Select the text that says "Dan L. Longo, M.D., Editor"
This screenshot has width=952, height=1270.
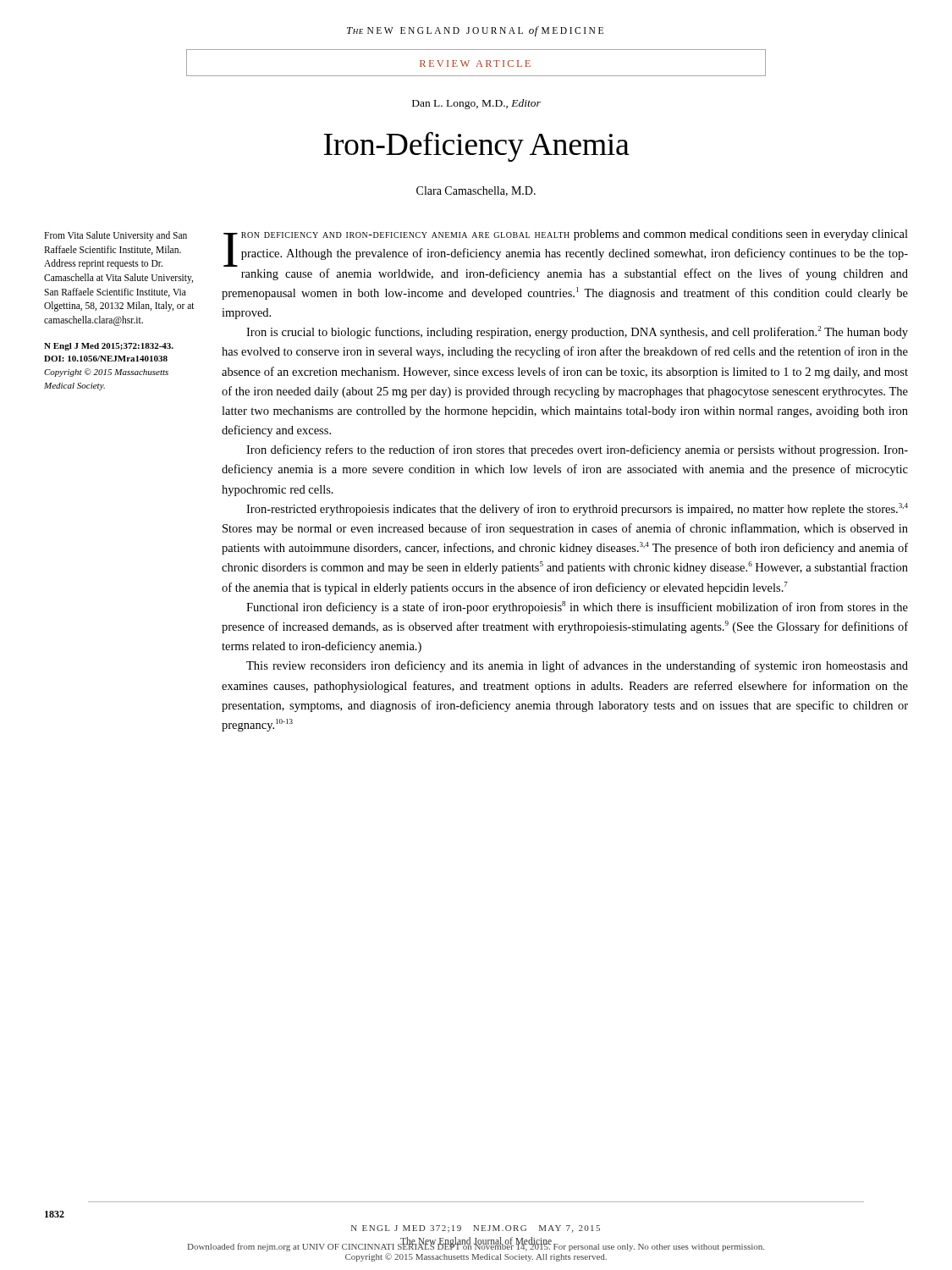[x=476, y=103]
